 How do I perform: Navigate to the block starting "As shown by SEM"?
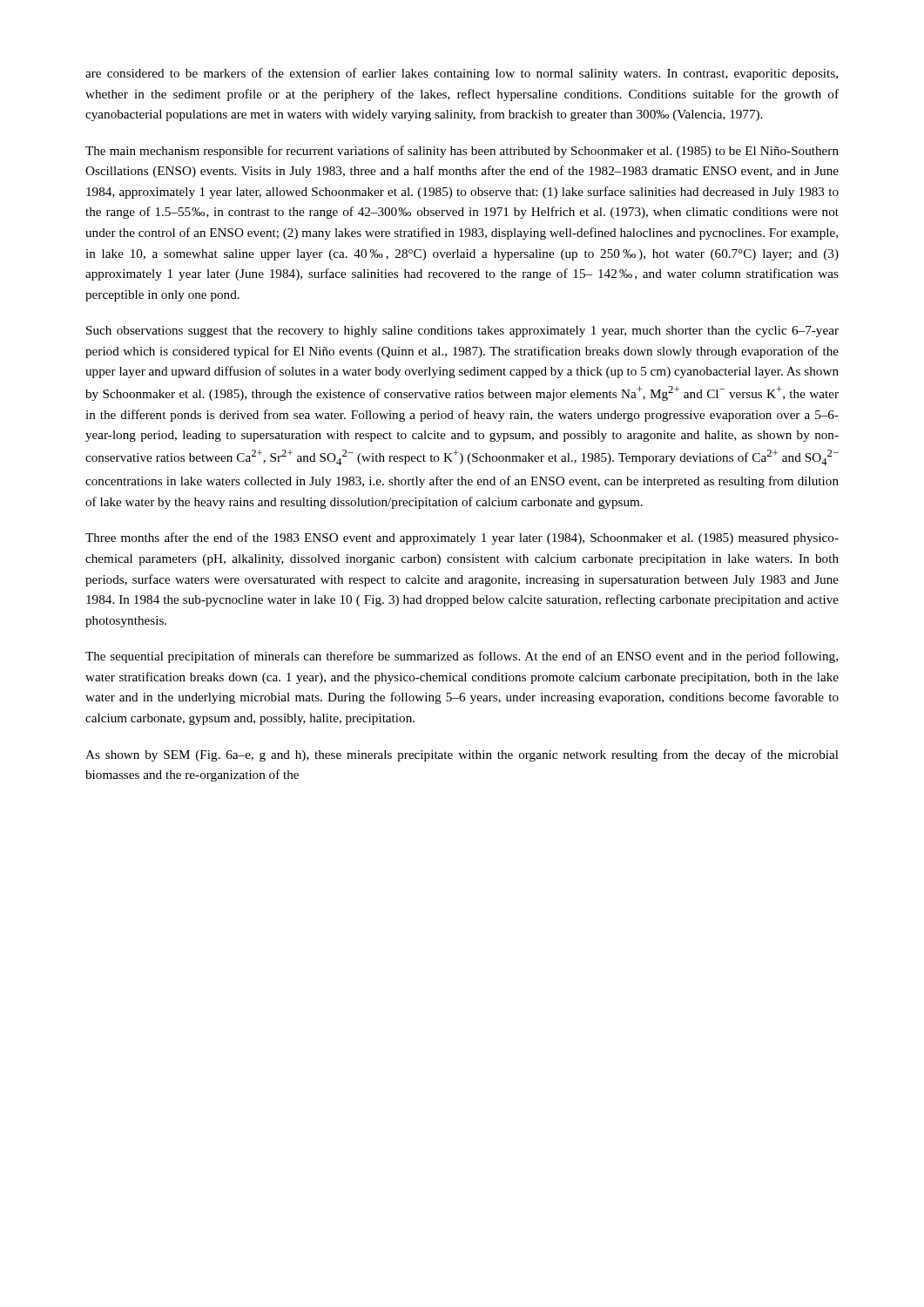tap(462, 764)
